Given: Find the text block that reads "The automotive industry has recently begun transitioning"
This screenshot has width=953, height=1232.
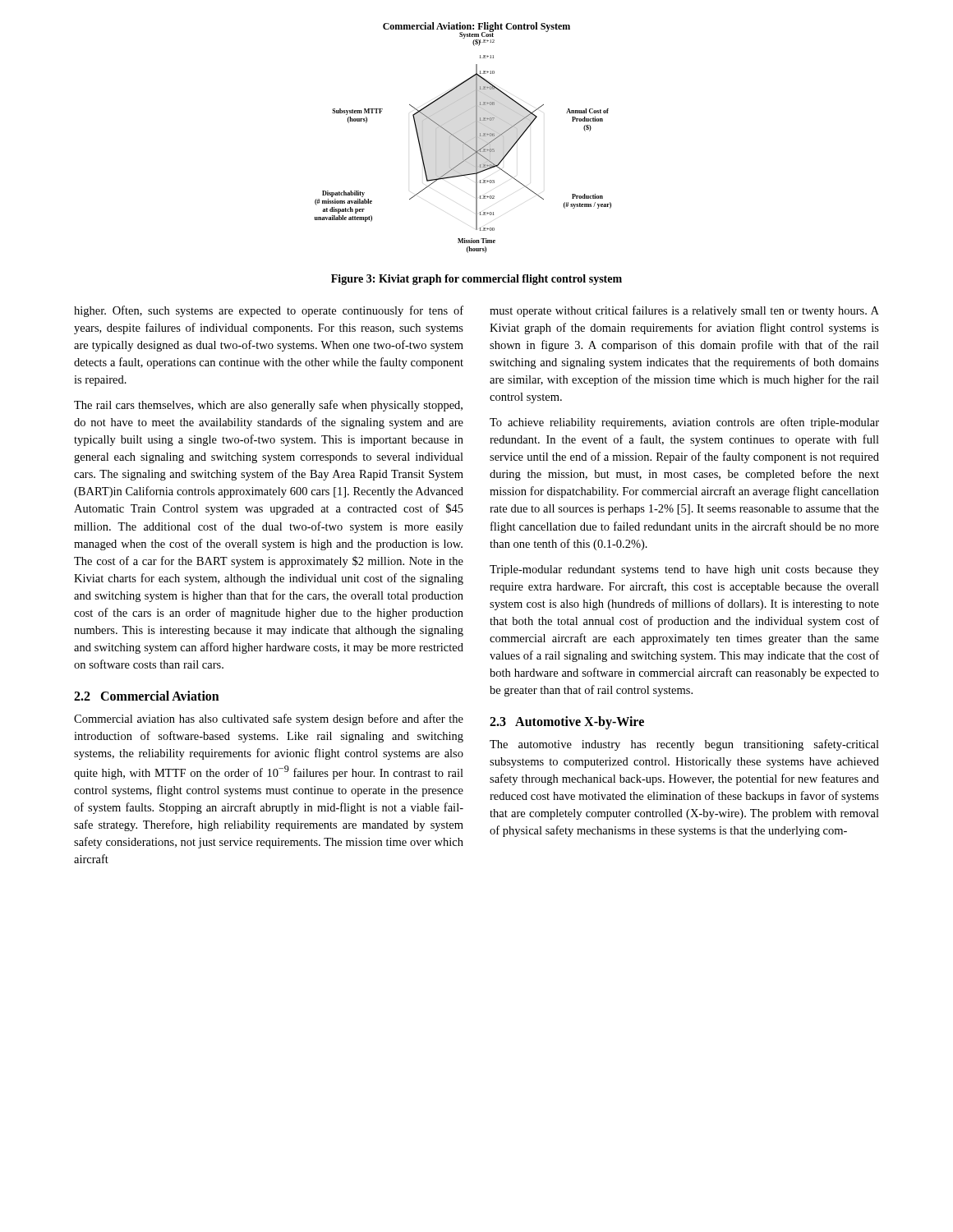Looking at the screenshot, I should coord(684,788).
